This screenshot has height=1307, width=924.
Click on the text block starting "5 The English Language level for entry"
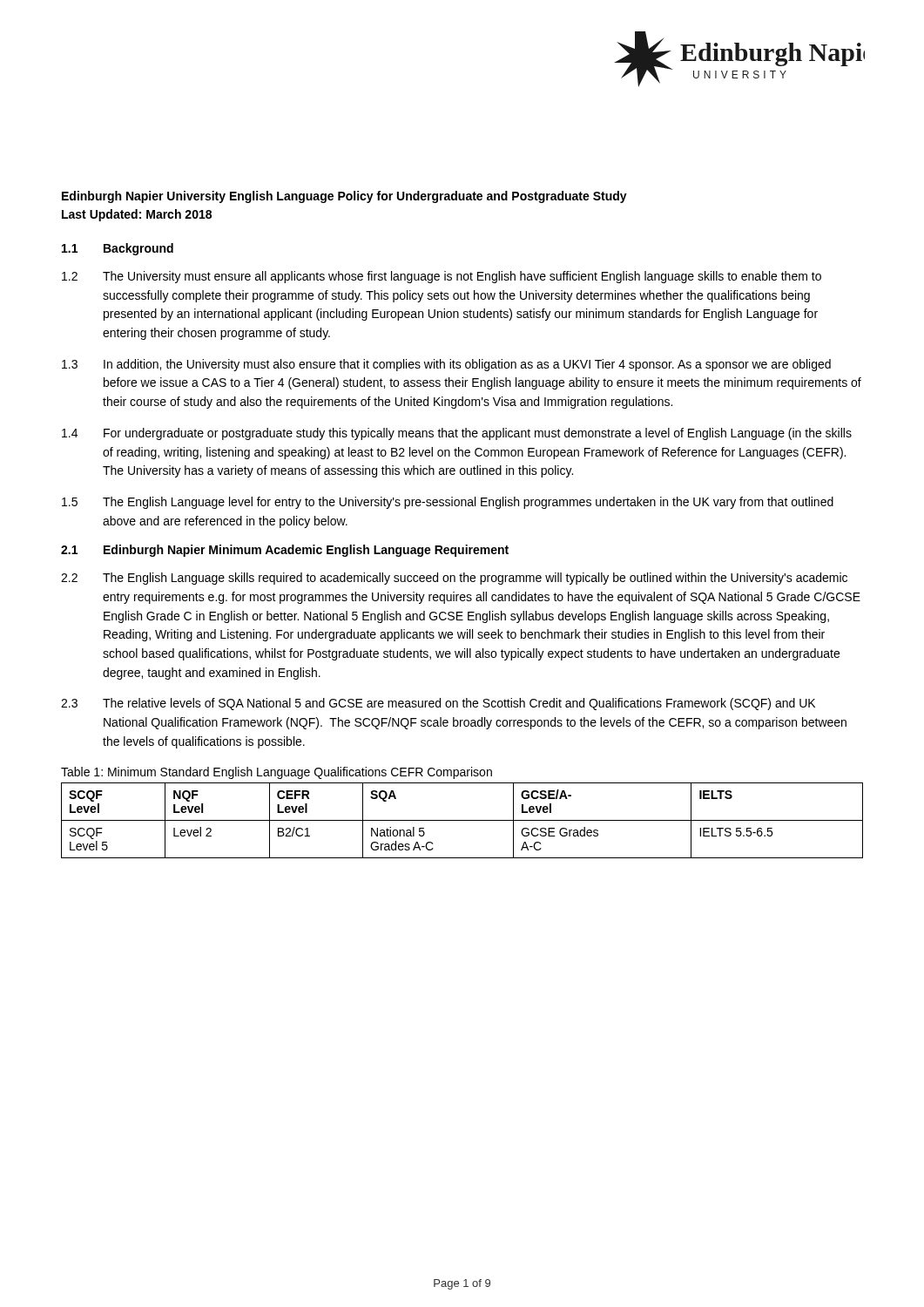coord(462,512)
